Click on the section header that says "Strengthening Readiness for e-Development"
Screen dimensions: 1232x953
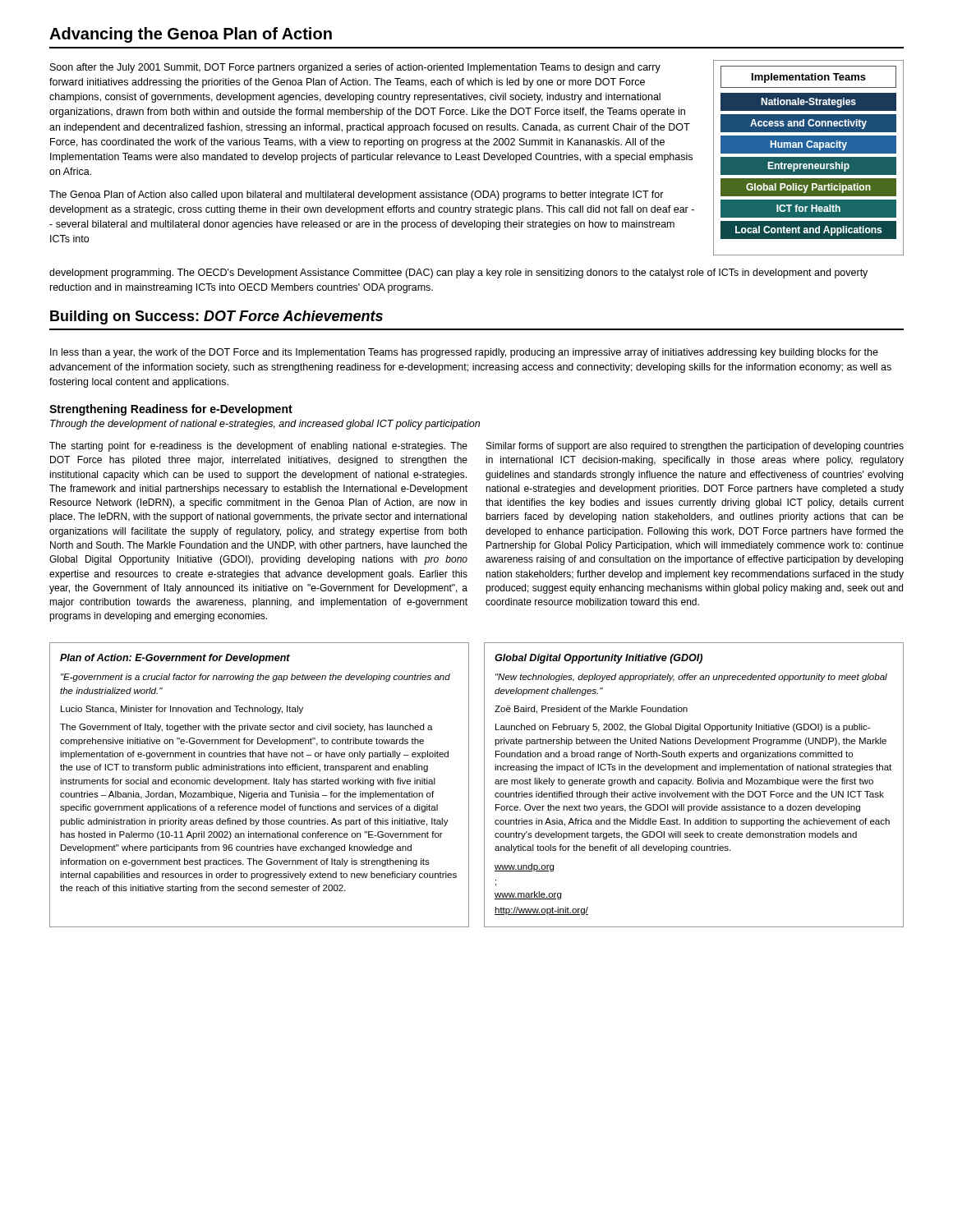pyautogui.click(x=171, y=410)
